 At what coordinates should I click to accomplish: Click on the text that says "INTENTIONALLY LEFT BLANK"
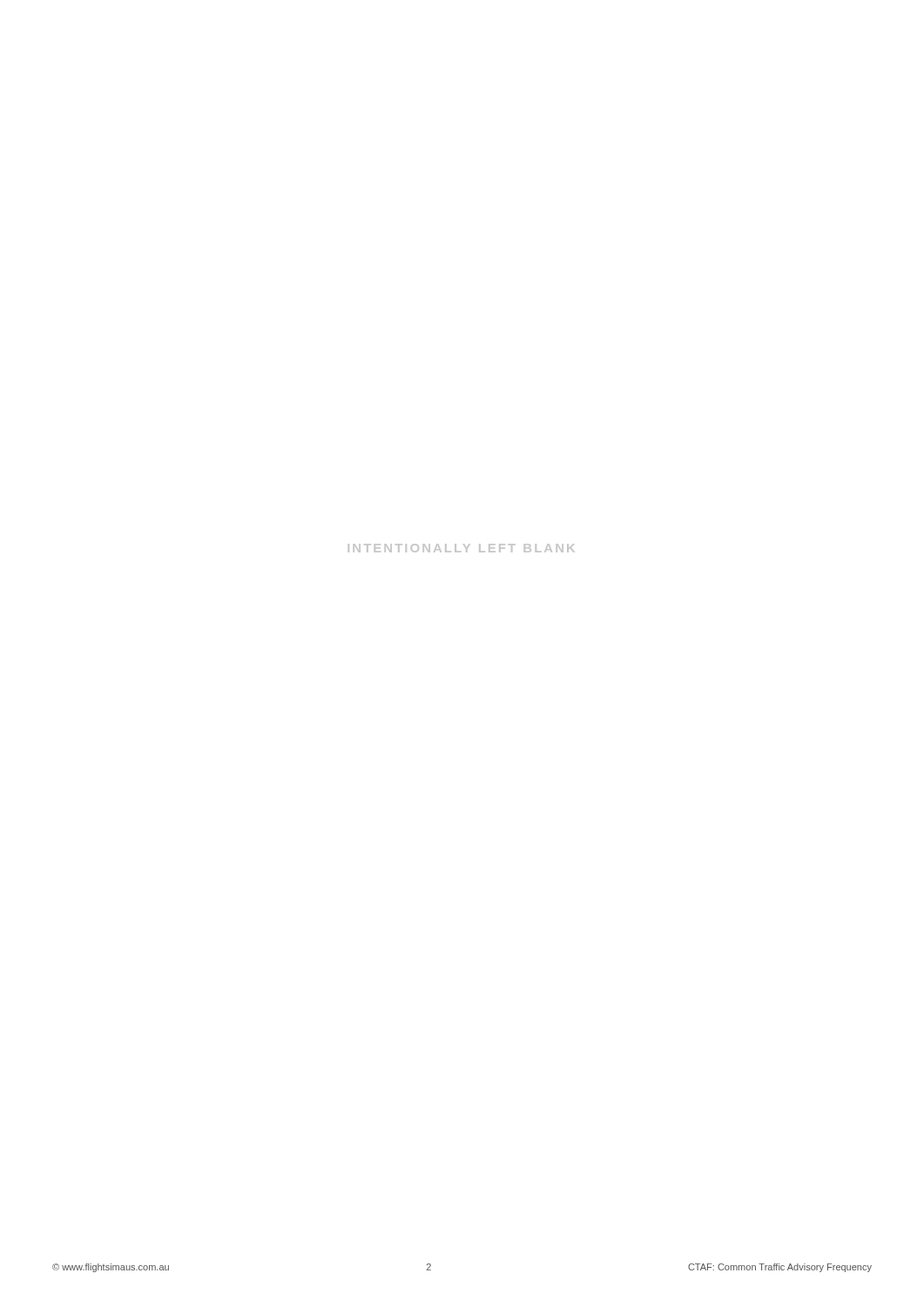click(462, 548)
